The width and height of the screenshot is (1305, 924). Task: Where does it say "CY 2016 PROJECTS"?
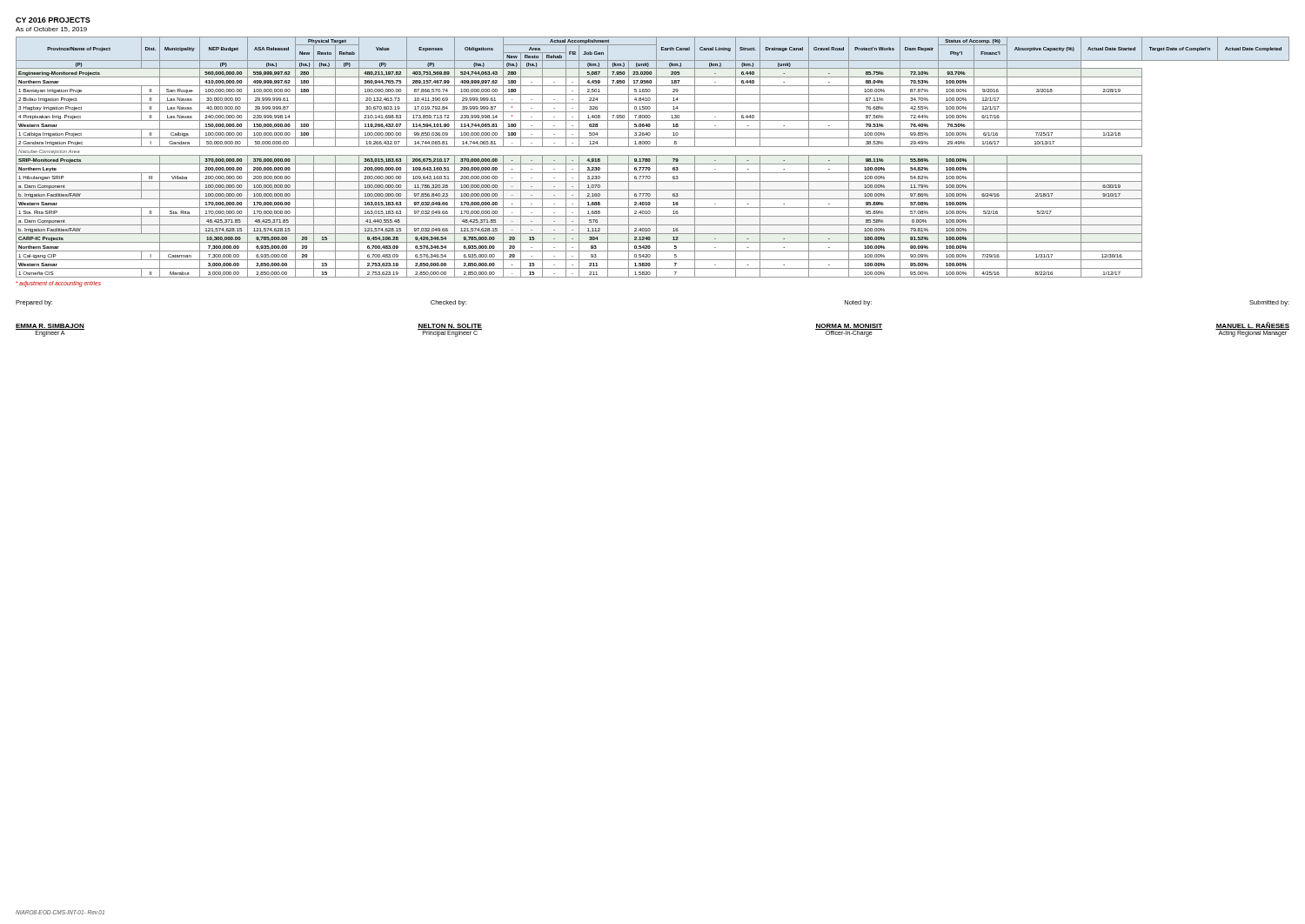53,20
